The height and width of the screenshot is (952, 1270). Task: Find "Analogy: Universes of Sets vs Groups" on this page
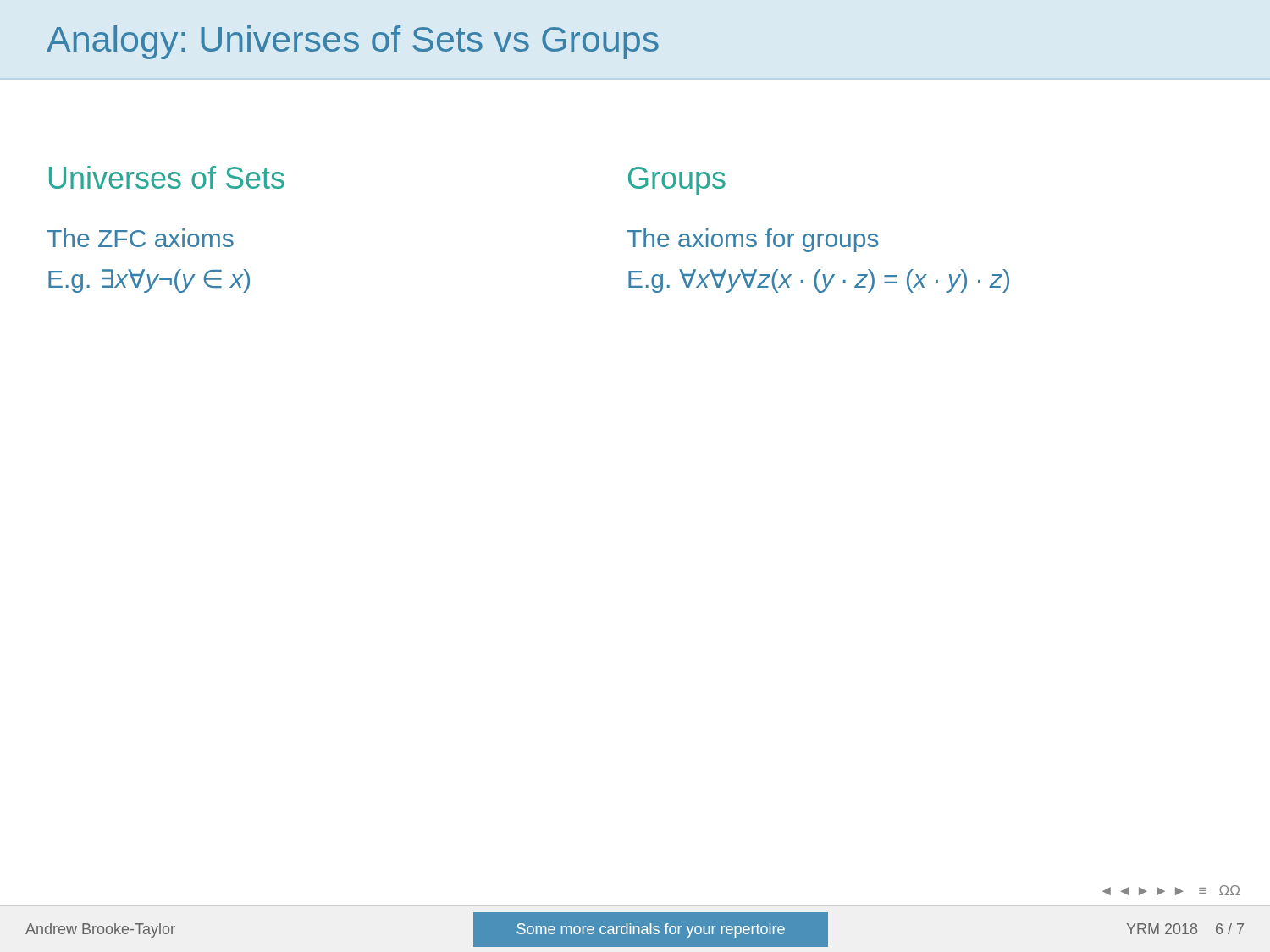[x=353, y=39]
